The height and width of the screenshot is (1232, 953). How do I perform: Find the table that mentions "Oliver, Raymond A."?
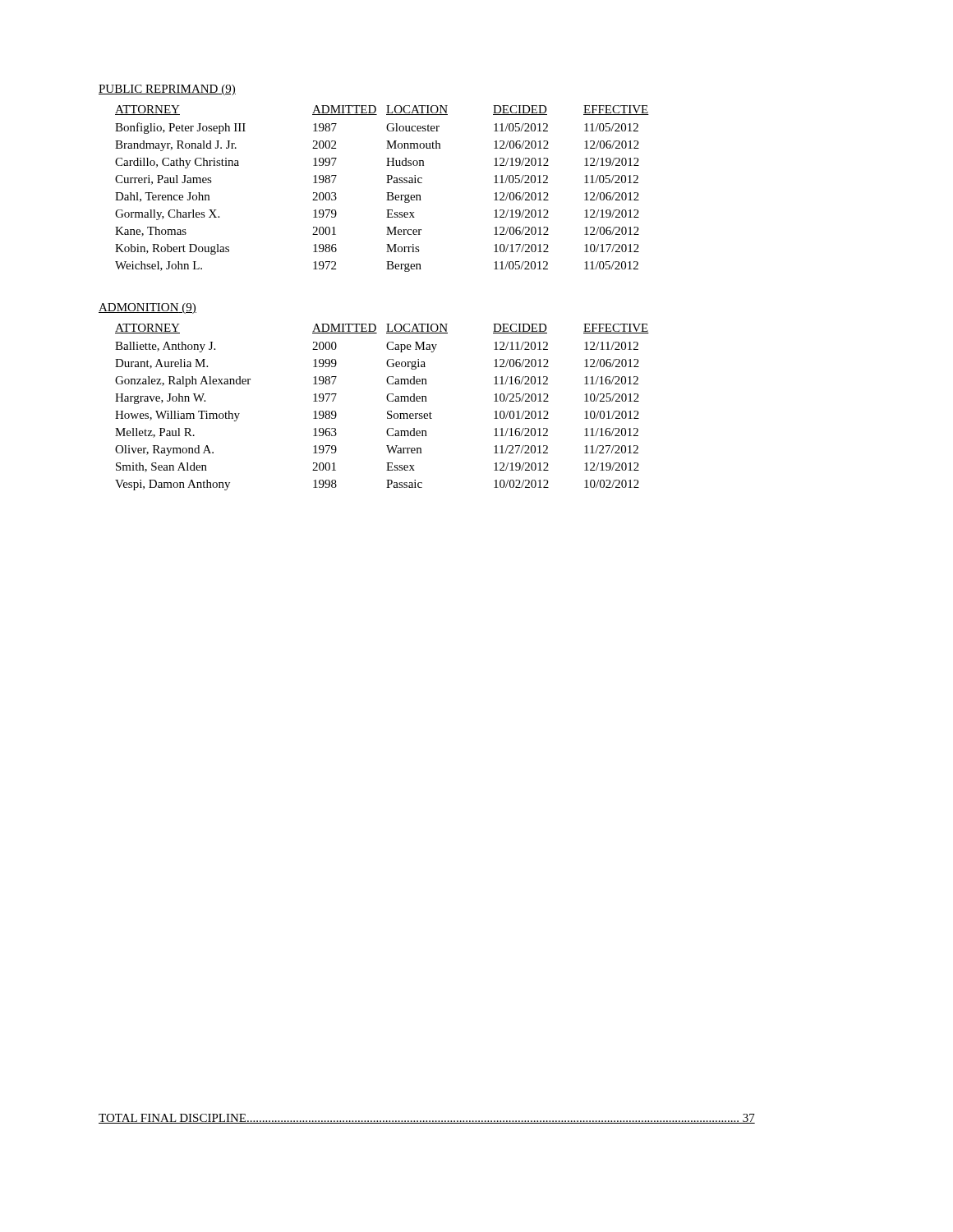[493, 406]
